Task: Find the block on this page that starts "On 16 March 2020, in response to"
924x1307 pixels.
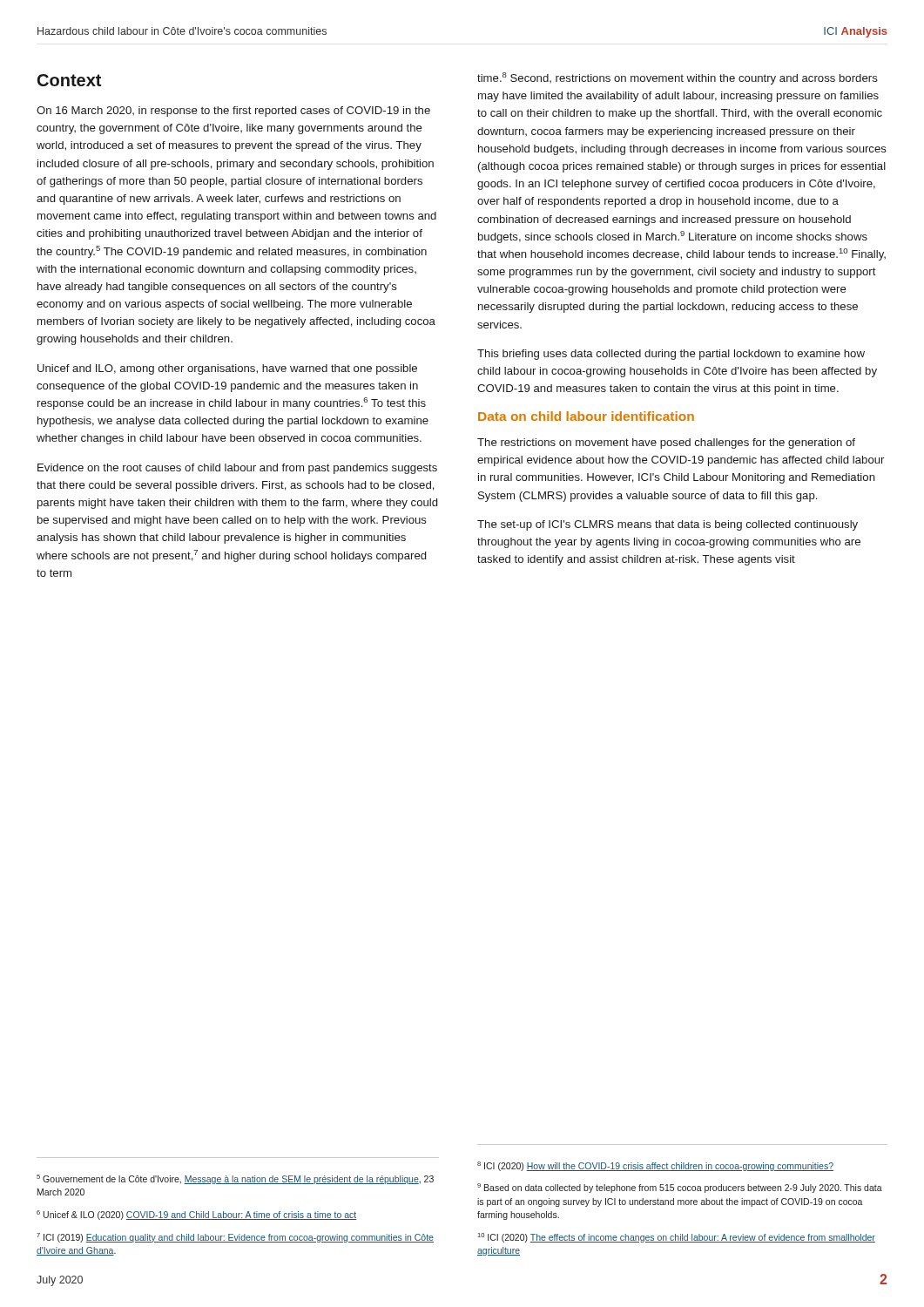Action: tap(238, 225)
